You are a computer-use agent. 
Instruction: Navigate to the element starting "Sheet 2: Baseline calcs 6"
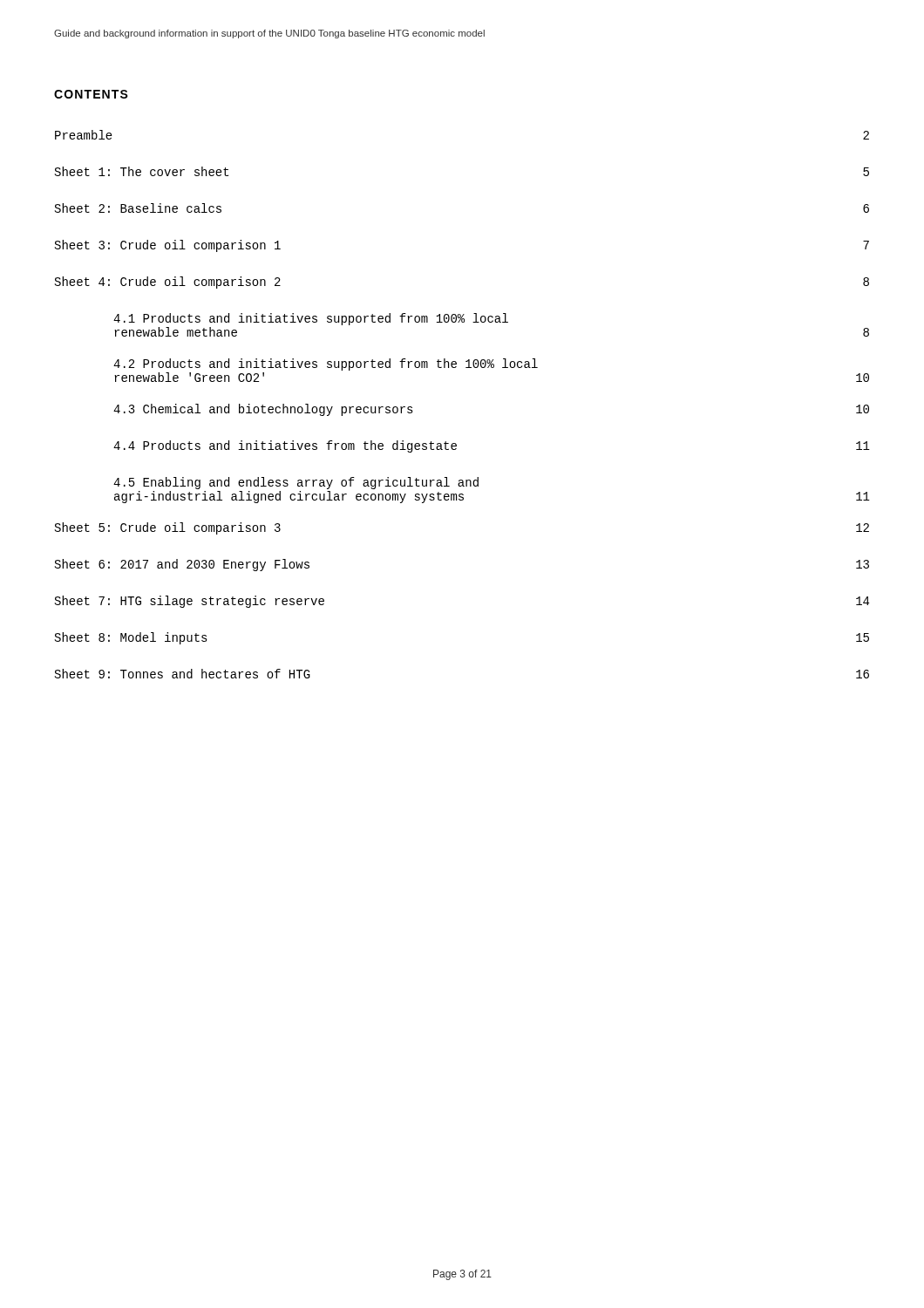[80, 209]
